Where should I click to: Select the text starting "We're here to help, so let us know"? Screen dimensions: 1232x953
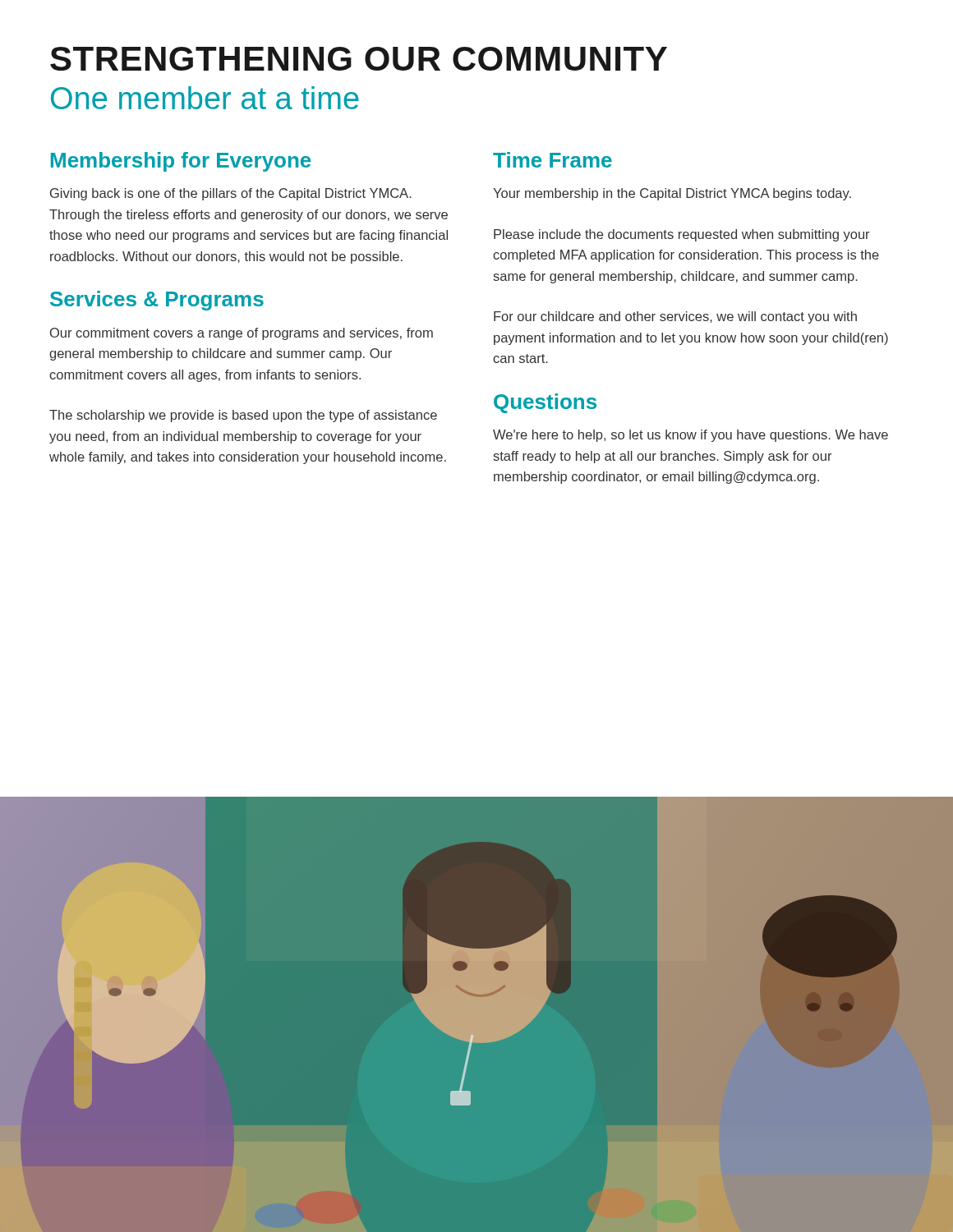click(698, 456)
